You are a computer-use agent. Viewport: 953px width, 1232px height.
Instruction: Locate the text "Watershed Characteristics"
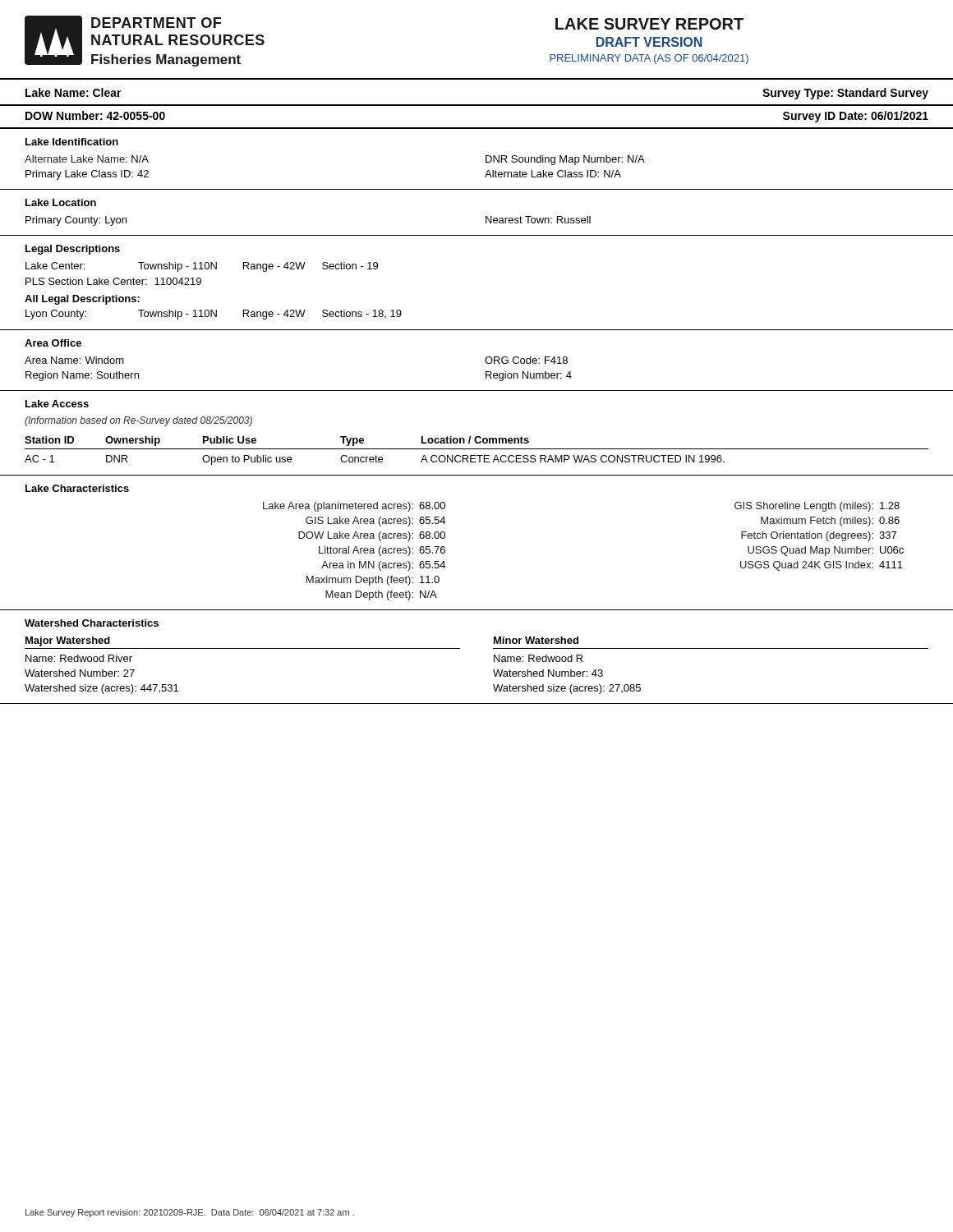click(92, 623)
